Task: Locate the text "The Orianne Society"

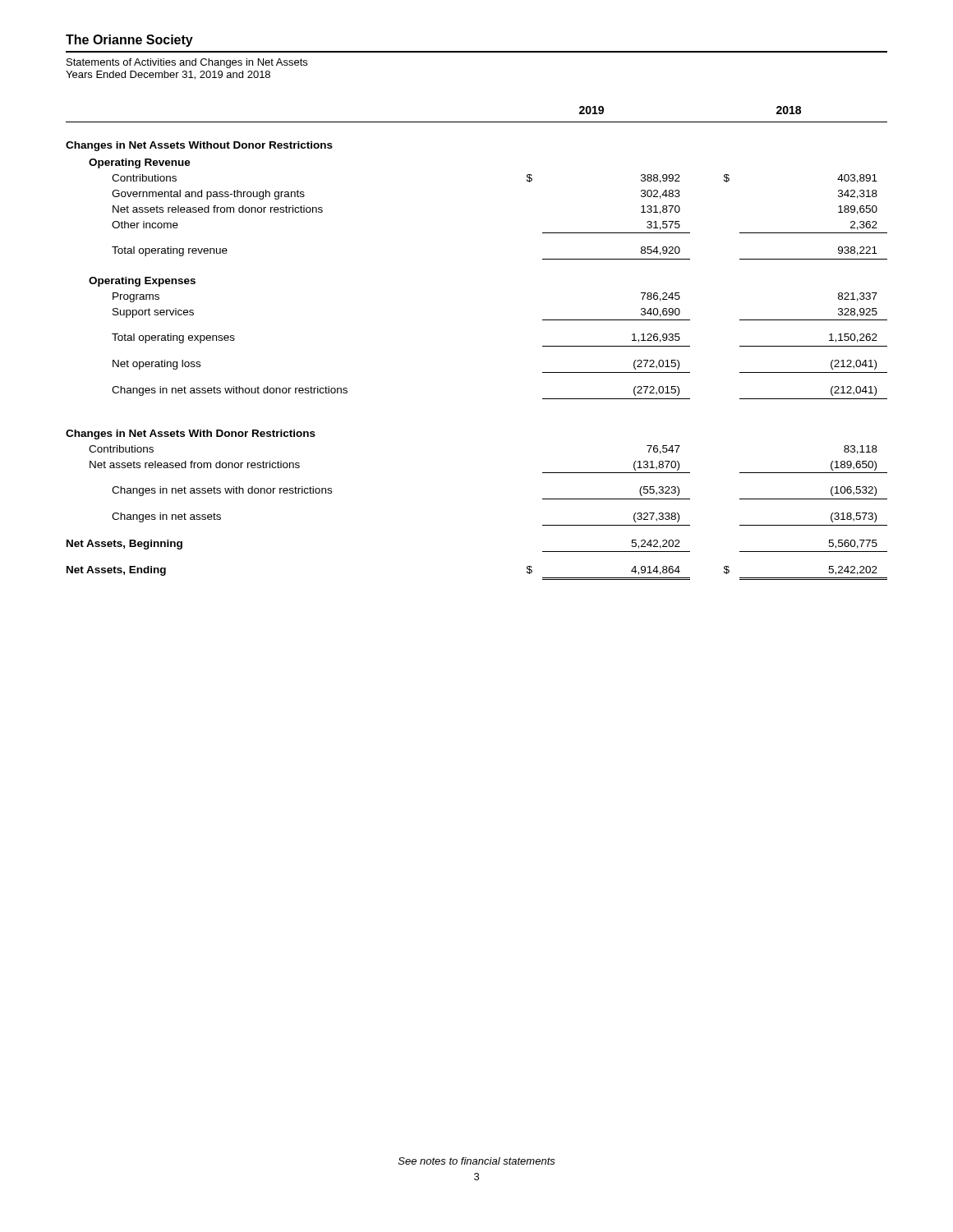Action: [129, 40]
